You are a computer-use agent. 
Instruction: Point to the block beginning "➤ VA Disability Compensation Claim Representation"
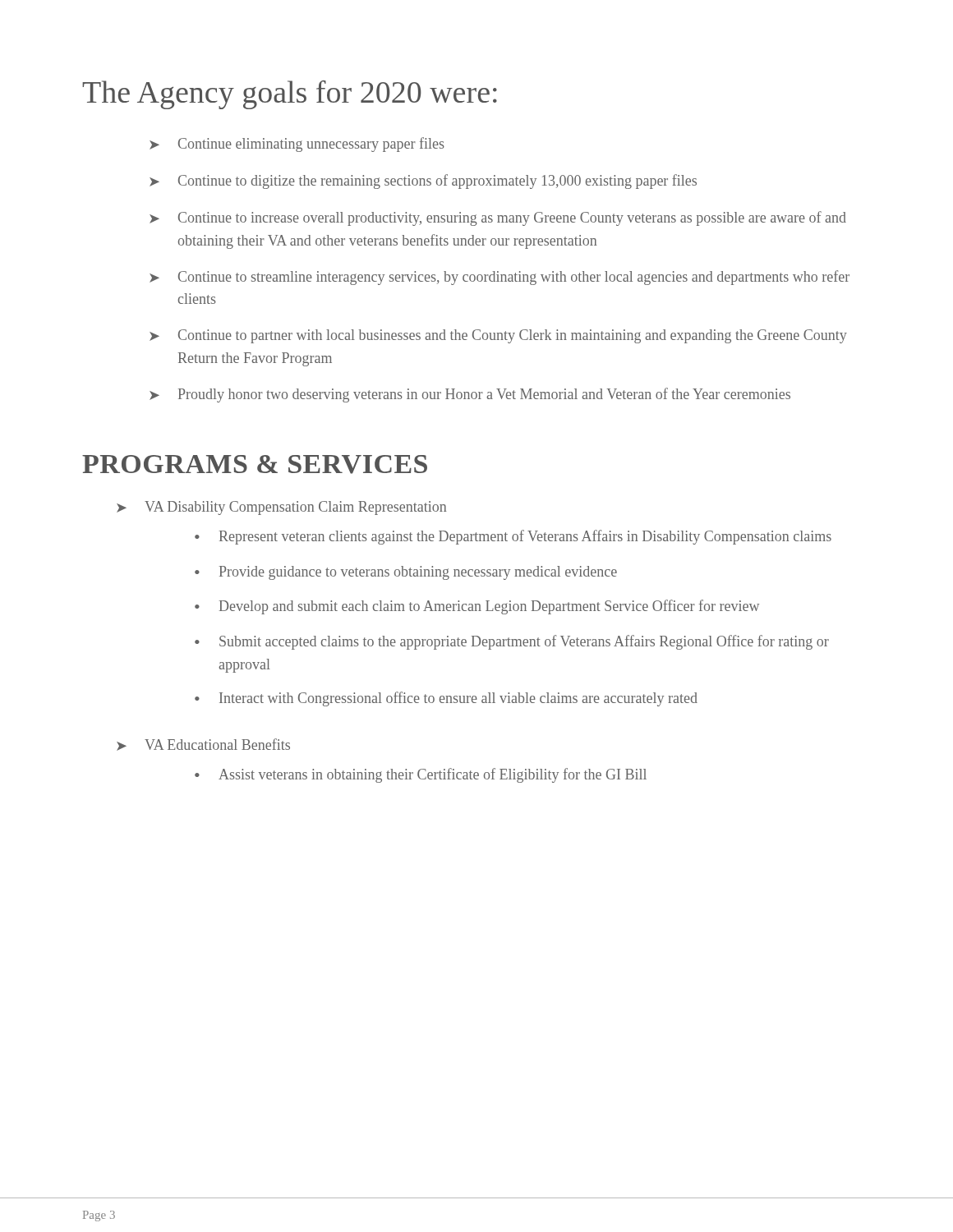tap(493, 609)
